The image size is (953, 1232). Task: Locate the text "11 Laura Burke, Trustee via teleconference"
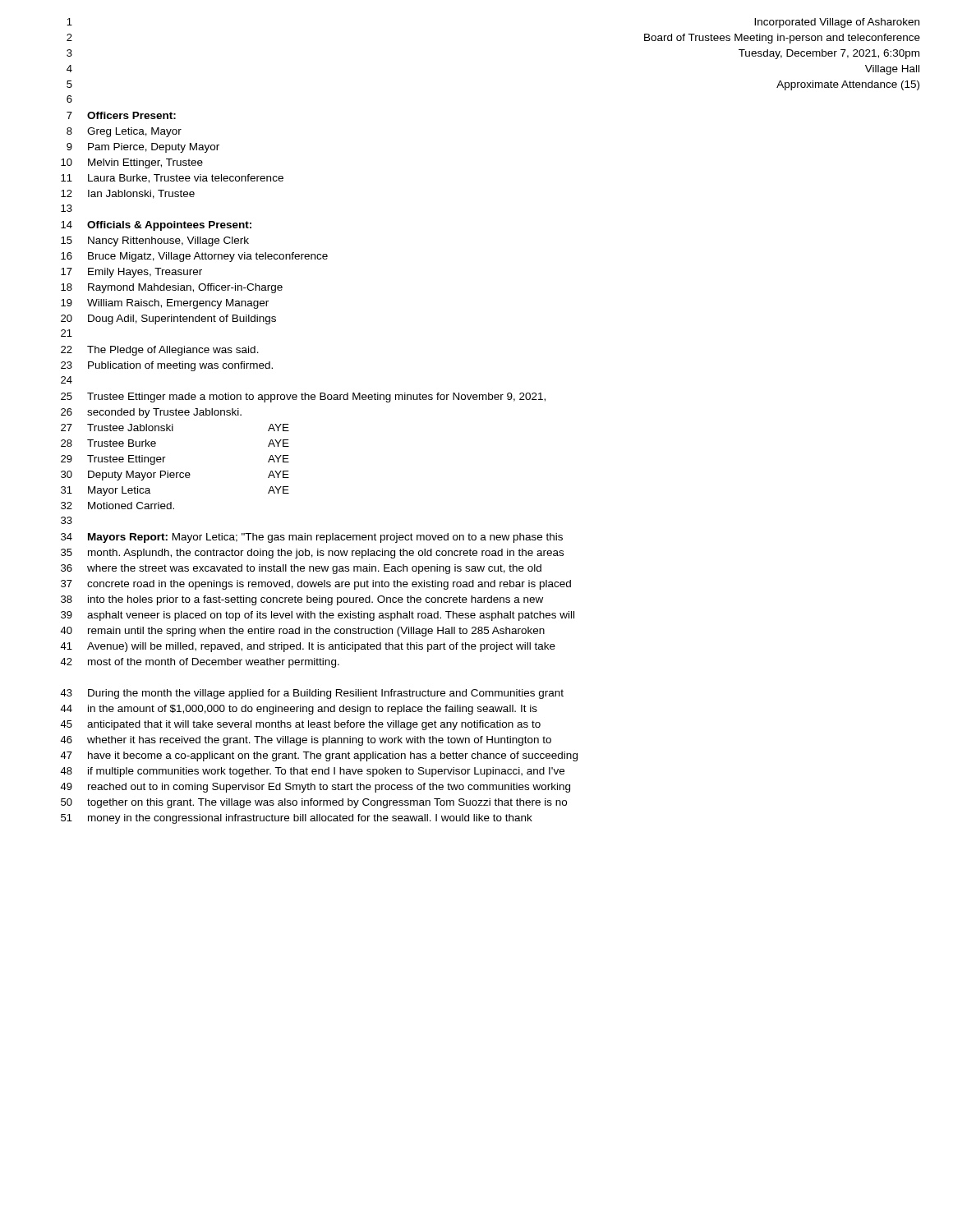(172, 179)
